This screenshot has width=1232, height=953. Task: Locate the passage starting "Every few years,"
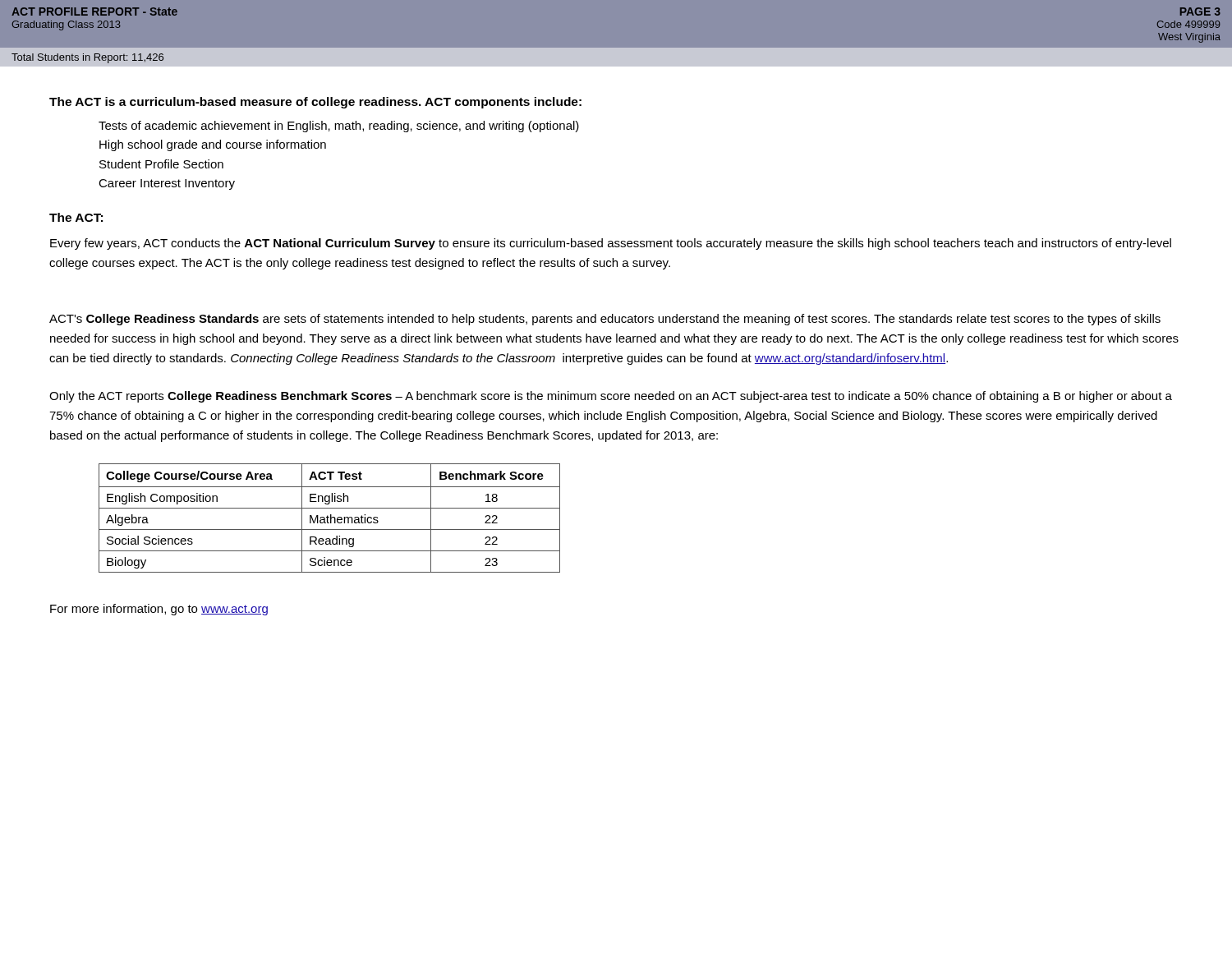click(611, 253)
